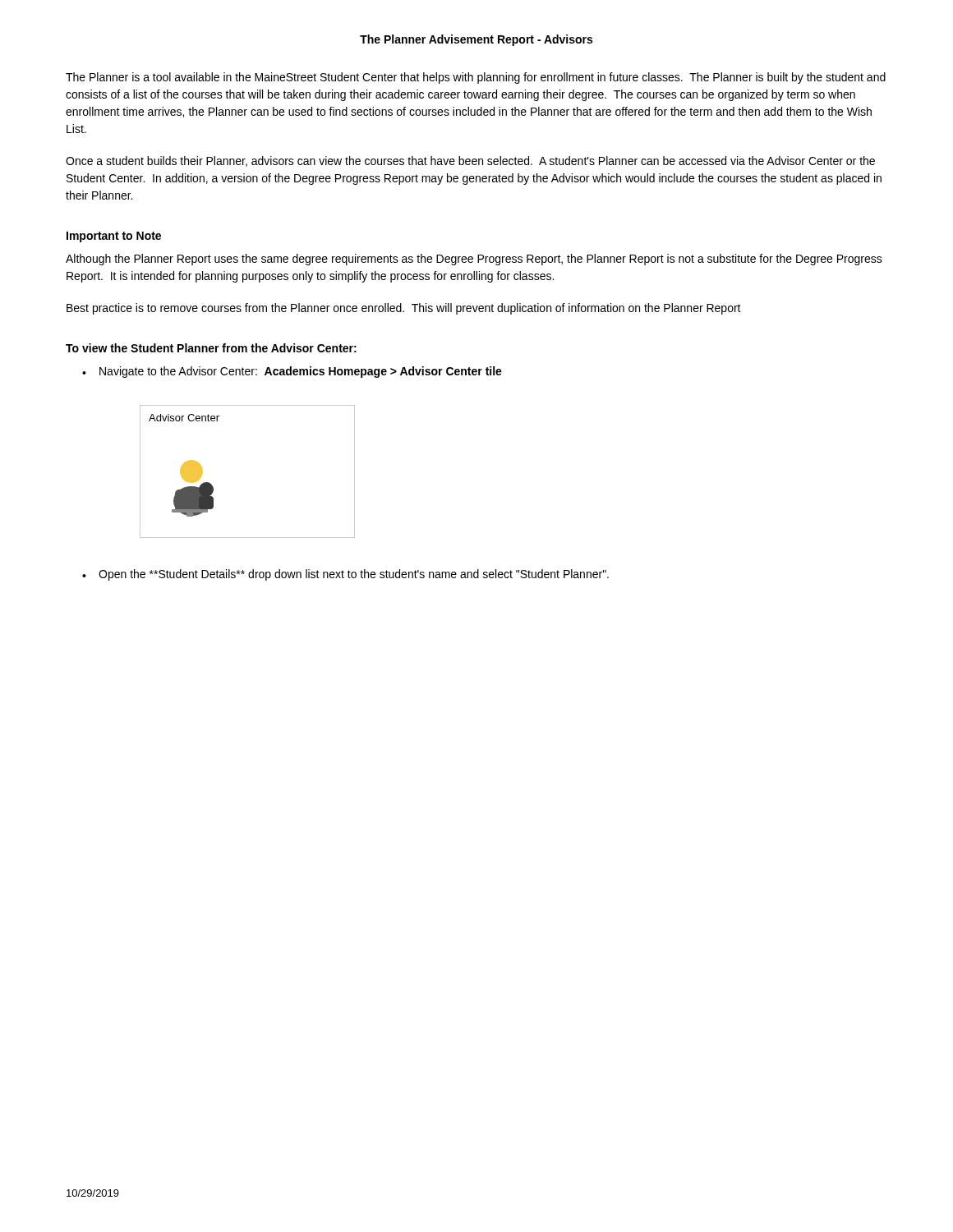Click on the passage starting "• Navigate to the"
This screenshot has height=1232, width=953.
click(292, 372)
